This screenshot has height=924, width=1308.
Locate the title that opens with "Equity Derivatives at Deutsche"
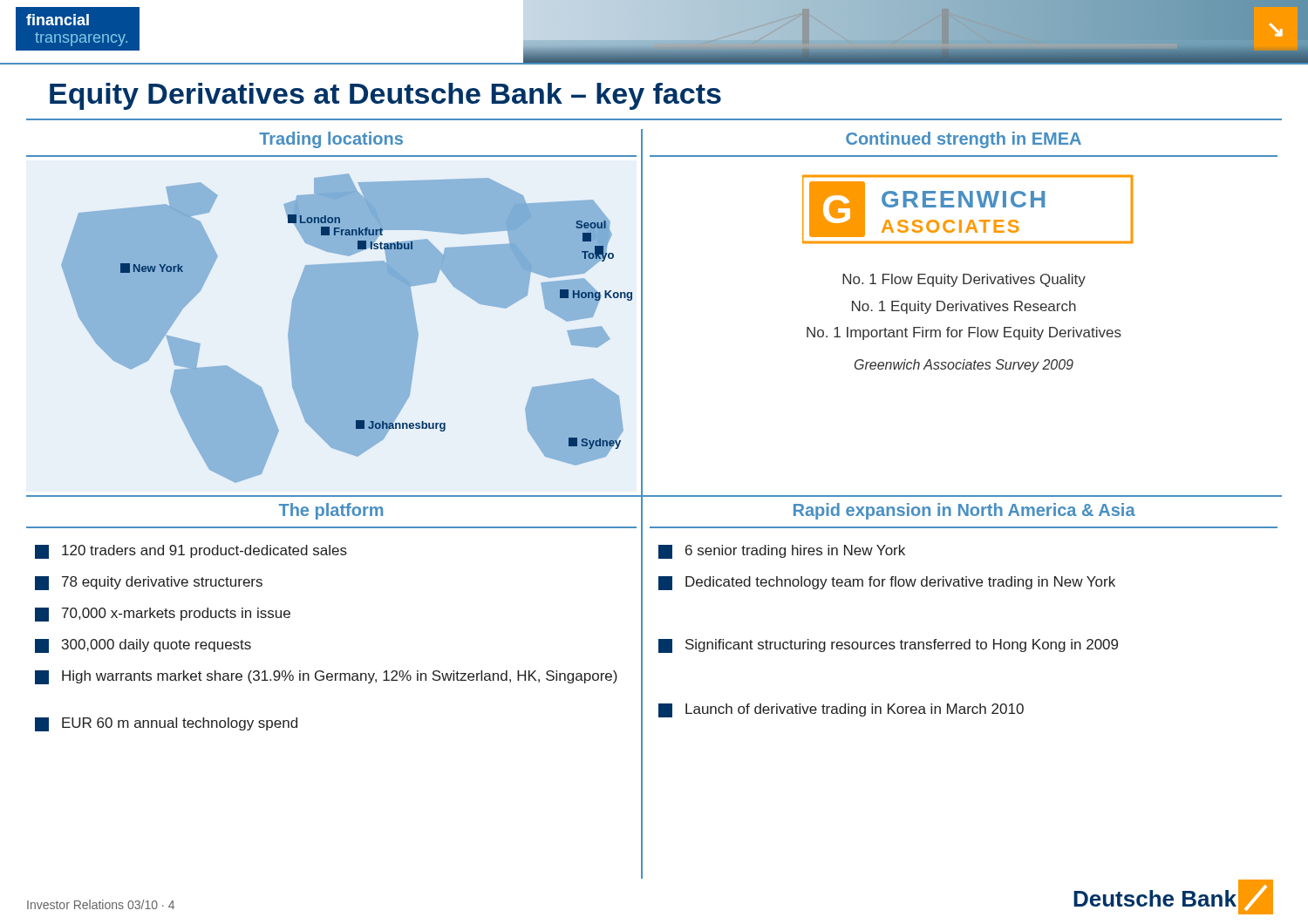click(385, 93)
